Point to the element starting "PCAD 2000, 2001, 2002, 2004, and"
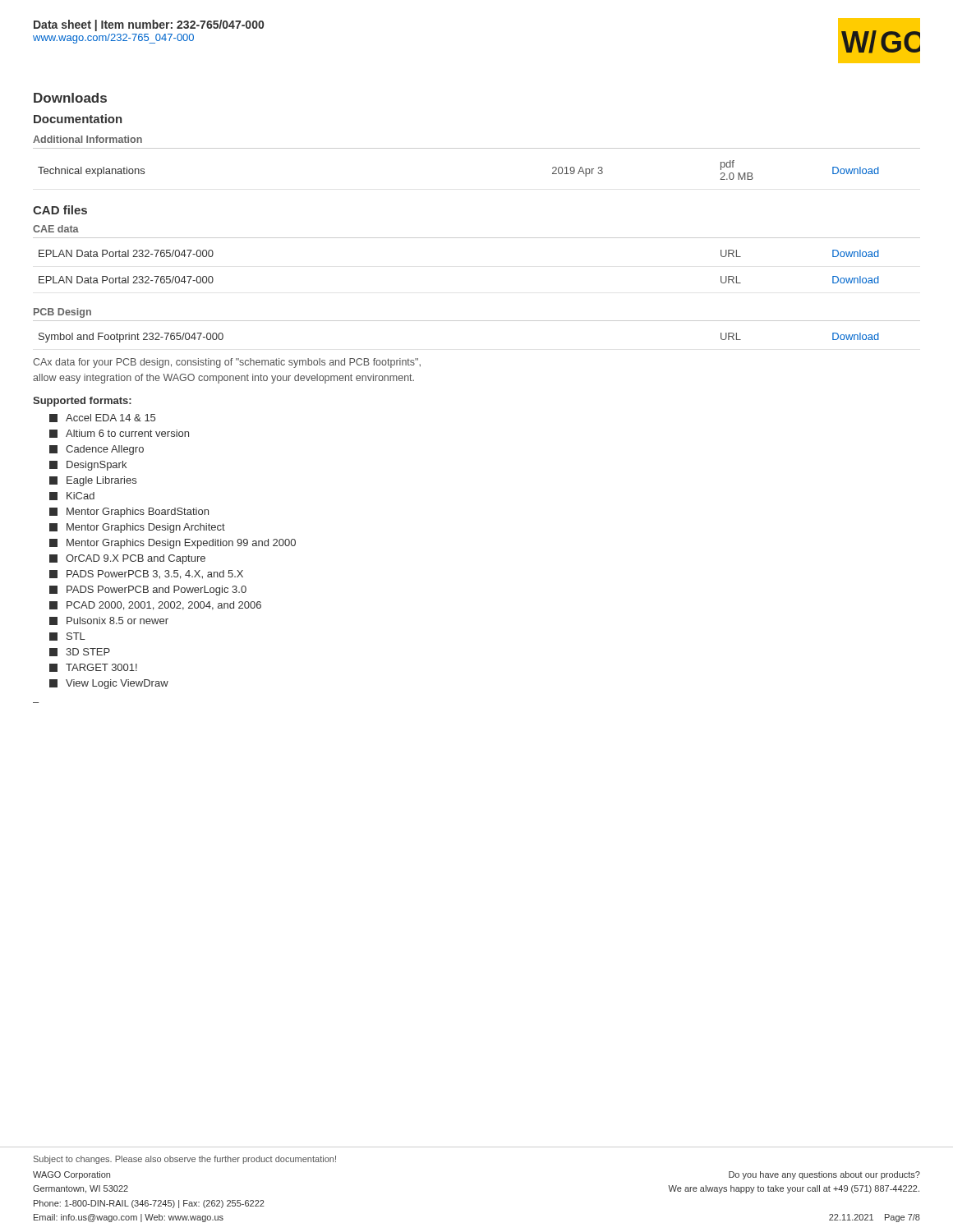Viewport: 953px width, 1232px height. click(x=155, y=605)
